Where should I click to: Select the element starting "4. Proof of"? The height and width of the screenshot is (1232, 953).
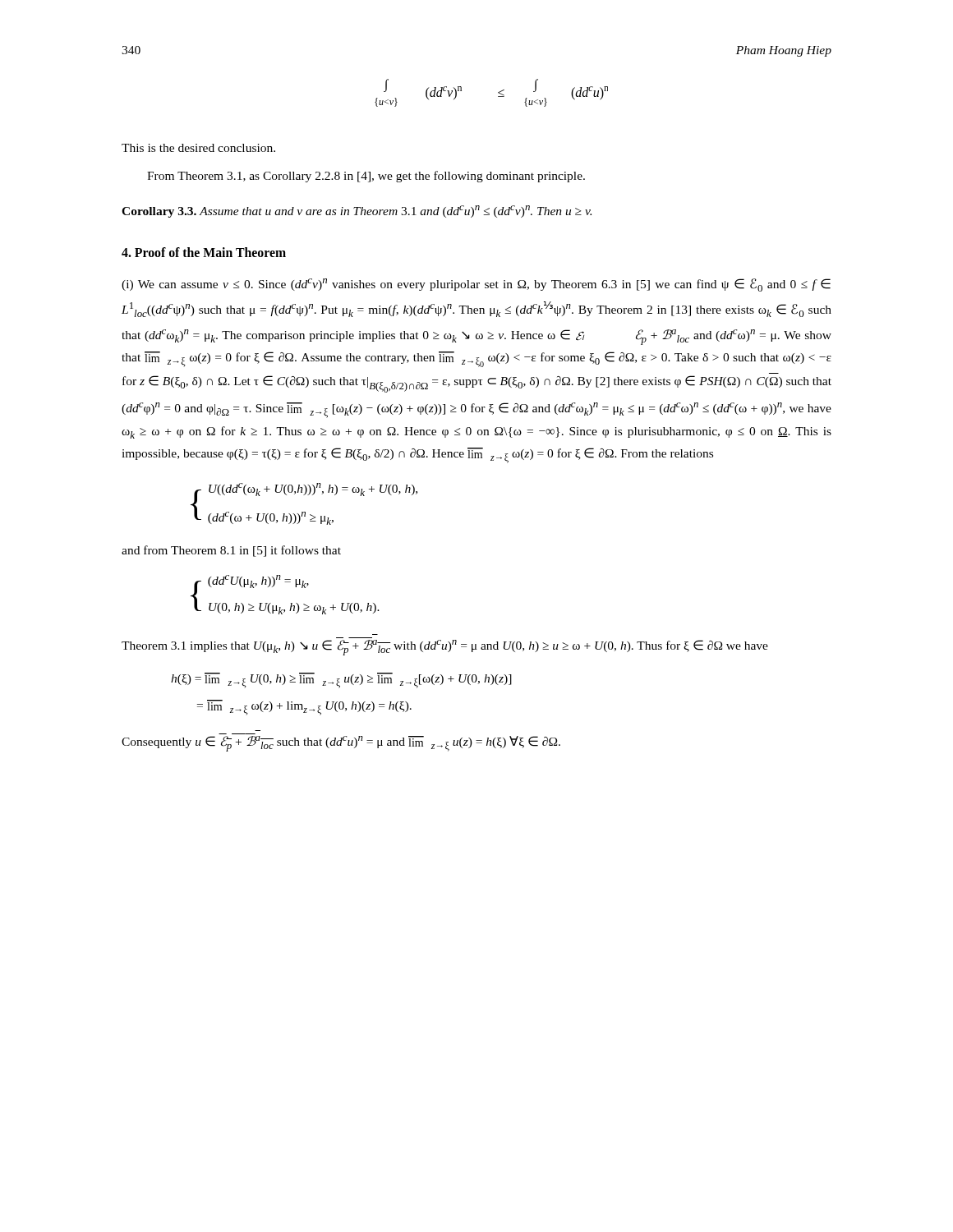tap(204, 253)
